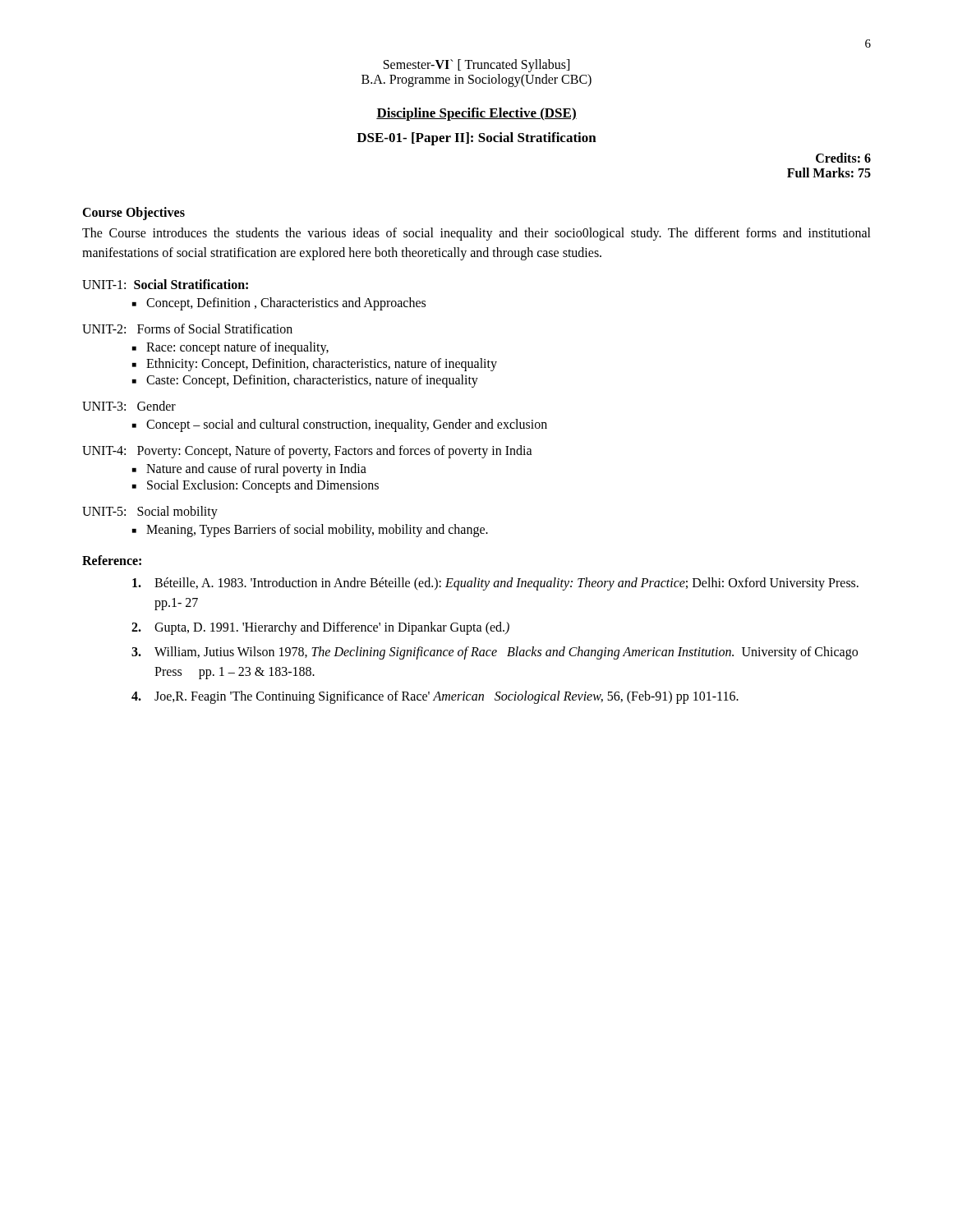Locate the text block starting "Gupta, D. 1991. 'Hierarchy and Difference' in"
The image size is (953, 1232).
pyautogui.click(x=332, y=627)
